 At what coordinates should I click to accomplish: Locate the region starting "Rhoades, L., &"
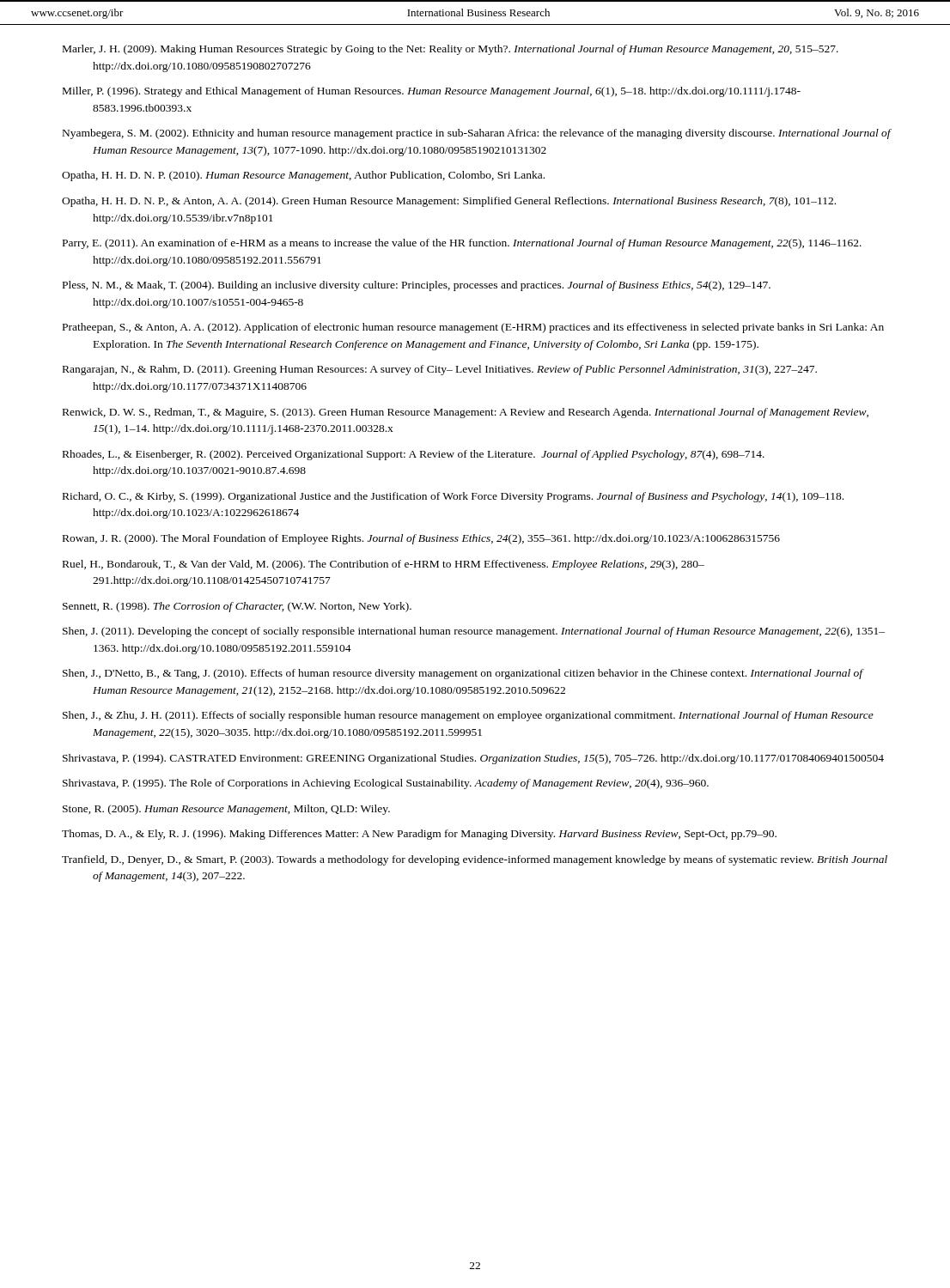point(413,462)
